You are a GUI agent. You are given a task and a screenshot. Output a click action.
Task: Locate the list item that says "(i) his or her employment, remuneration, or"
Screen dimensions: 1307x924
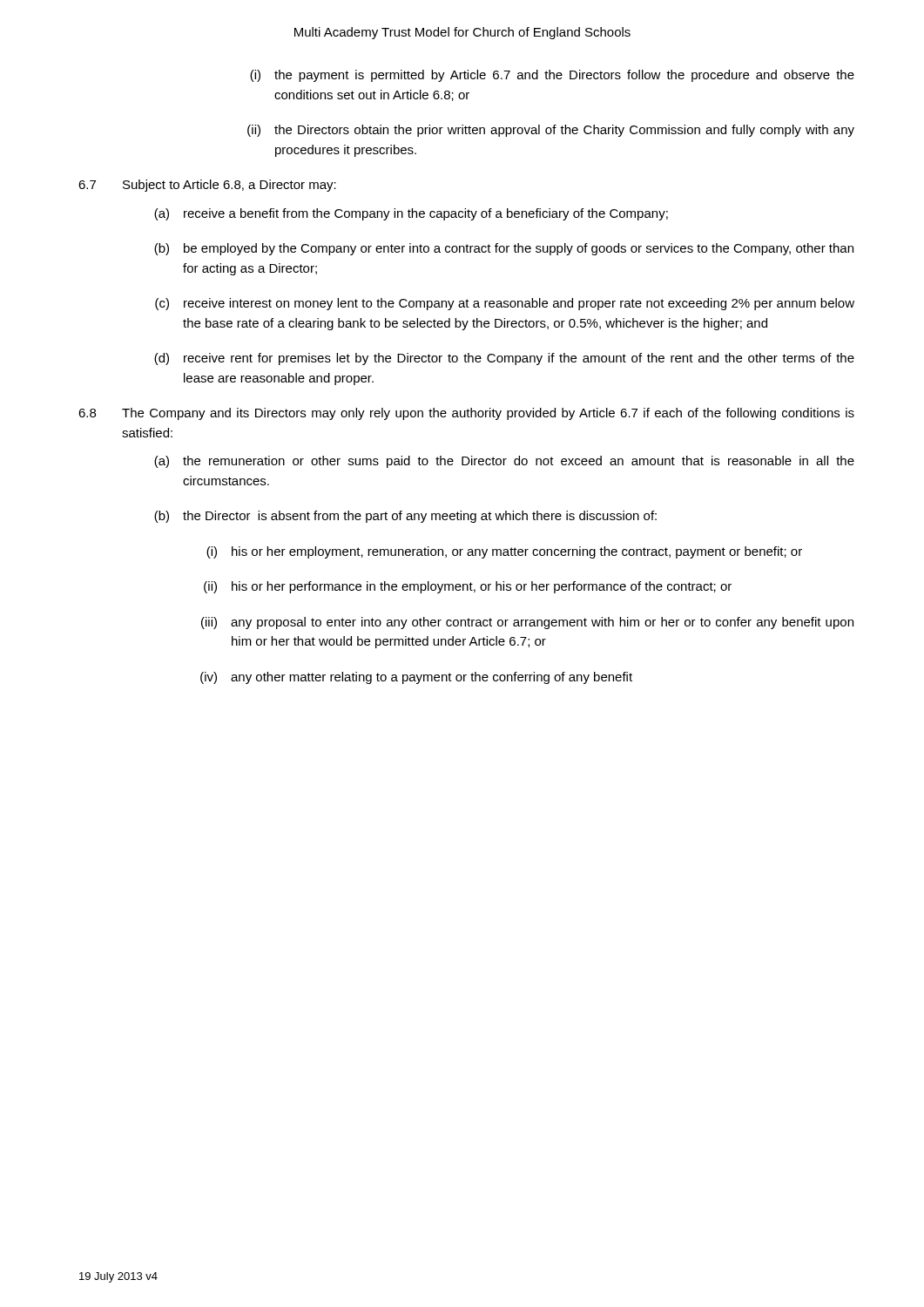(512, 551)
